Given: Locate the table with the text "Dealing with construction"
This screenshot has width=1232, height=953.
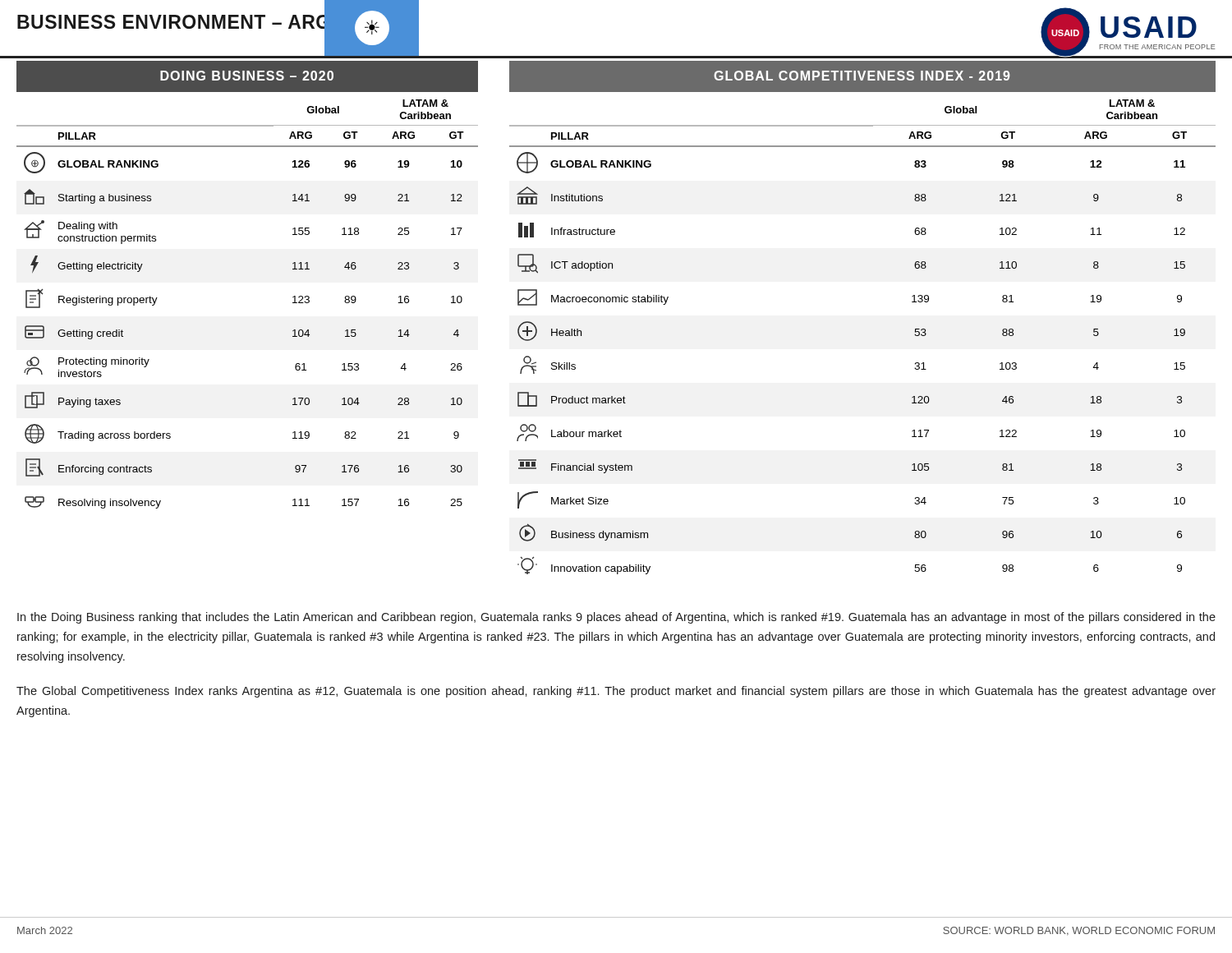Looking at the screenshot, I should [247, 306].
